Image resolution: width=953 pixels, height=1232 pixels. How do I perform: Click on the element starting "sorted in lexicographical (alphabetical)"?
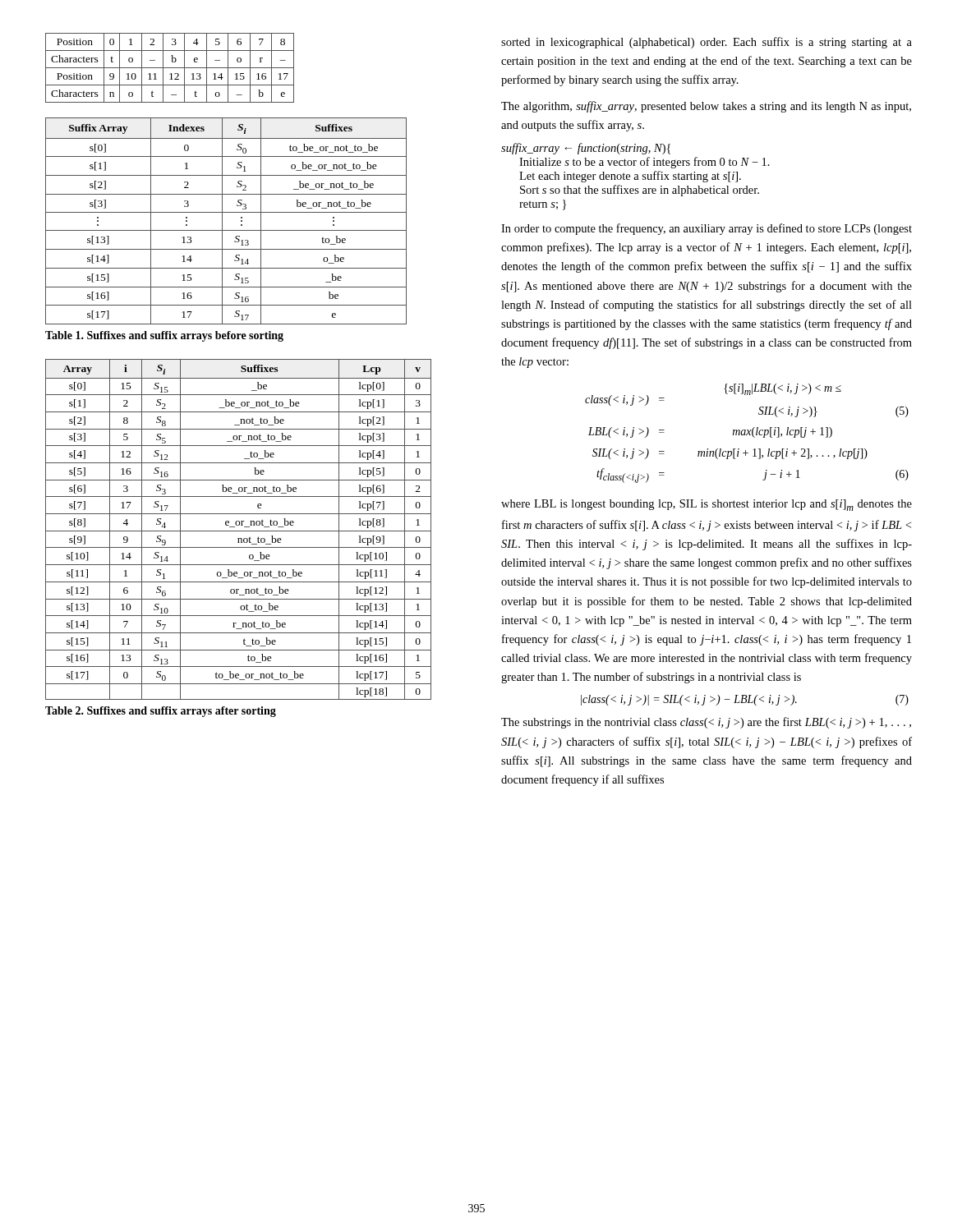[x=707, y=61]
